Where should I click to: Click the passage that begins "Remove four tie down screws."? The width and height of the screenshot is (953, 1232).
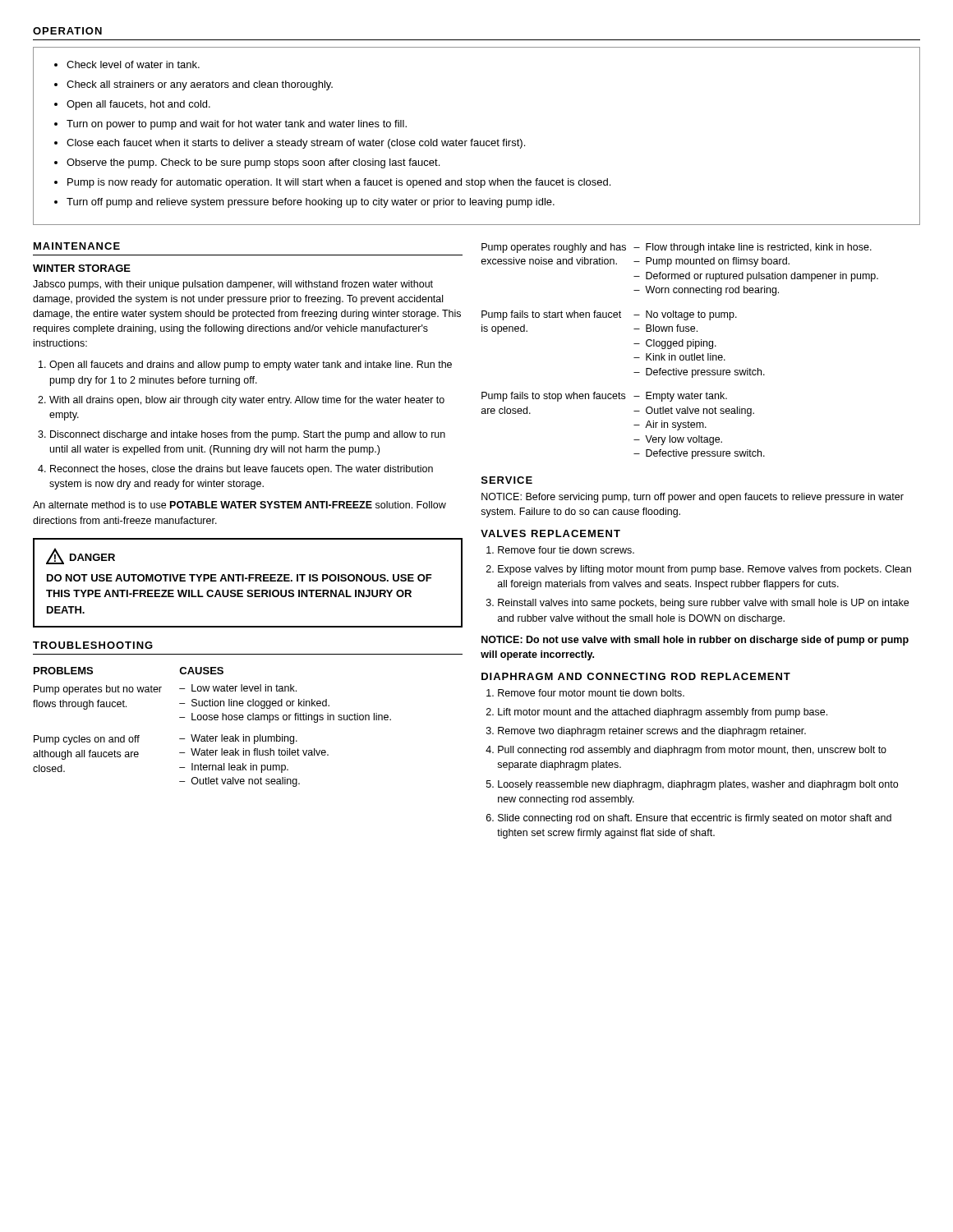tap(709, 584)
